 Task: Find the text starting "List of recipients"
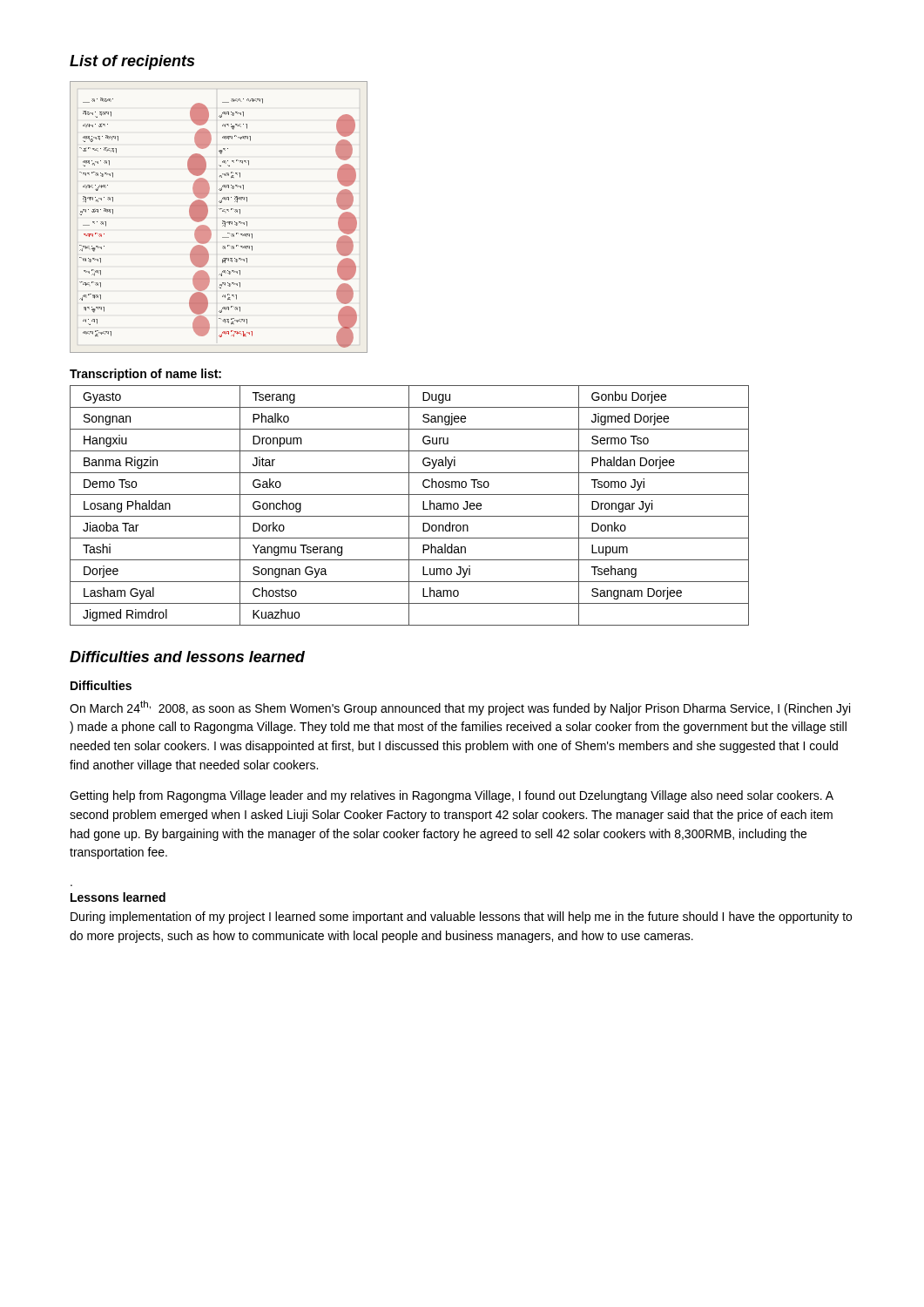(x=132, y=61)
